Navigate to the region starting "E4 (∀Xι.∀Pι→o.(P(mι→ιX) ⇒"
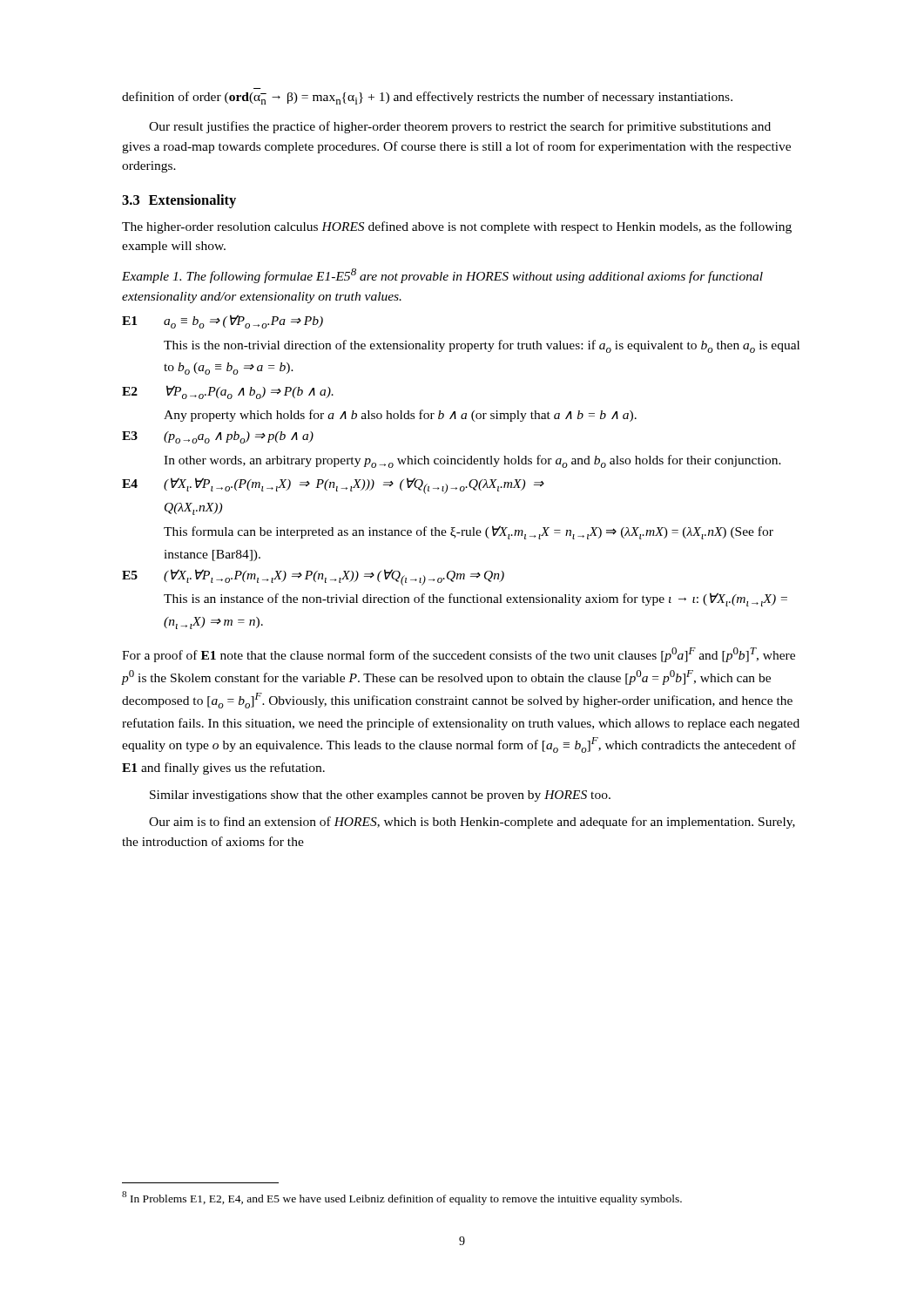This screenshot has width=924, height=1307. 462,519
